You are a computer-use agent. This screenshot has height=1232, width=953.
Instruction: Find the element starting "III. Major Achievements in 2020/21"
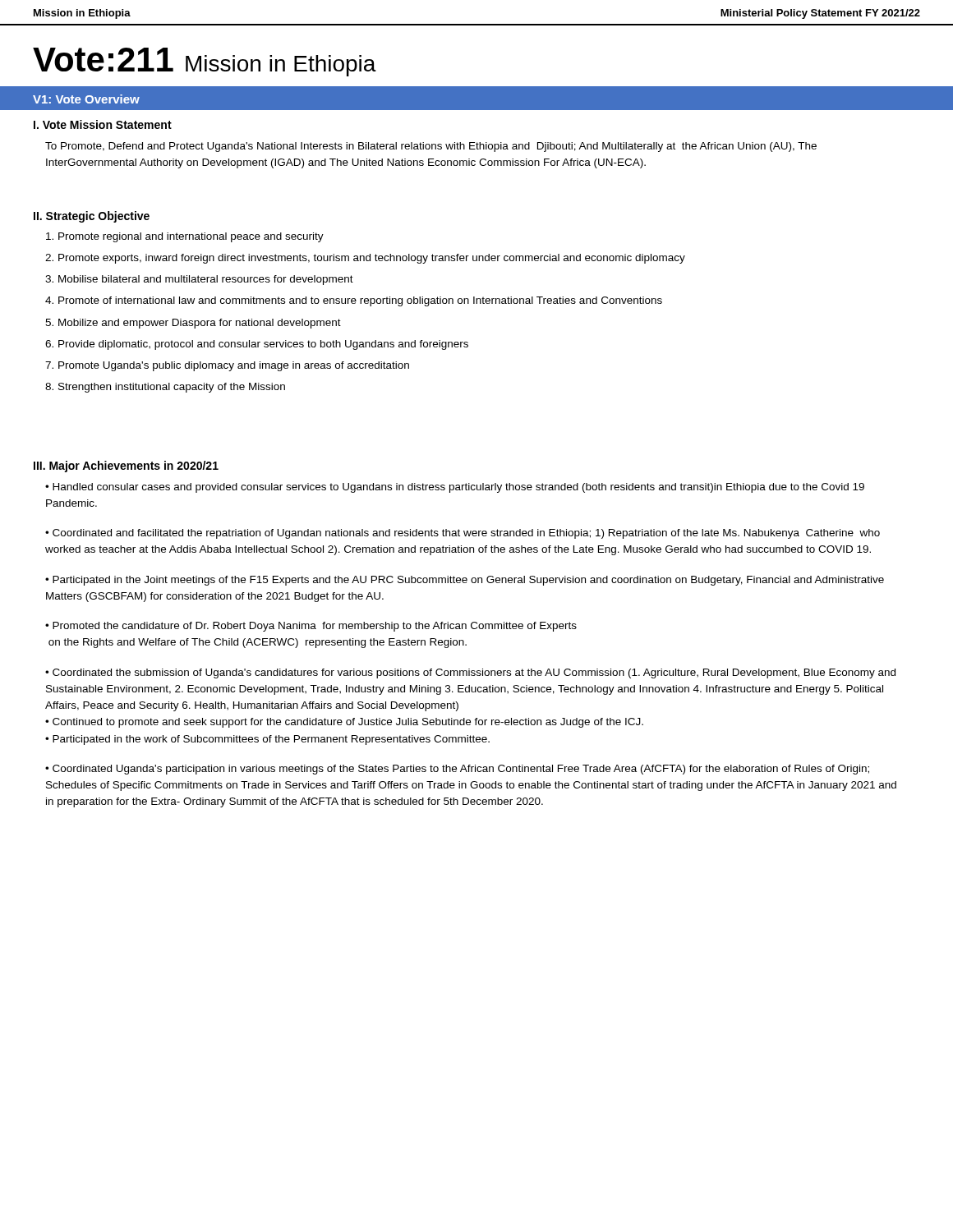[x=126, y=465]
